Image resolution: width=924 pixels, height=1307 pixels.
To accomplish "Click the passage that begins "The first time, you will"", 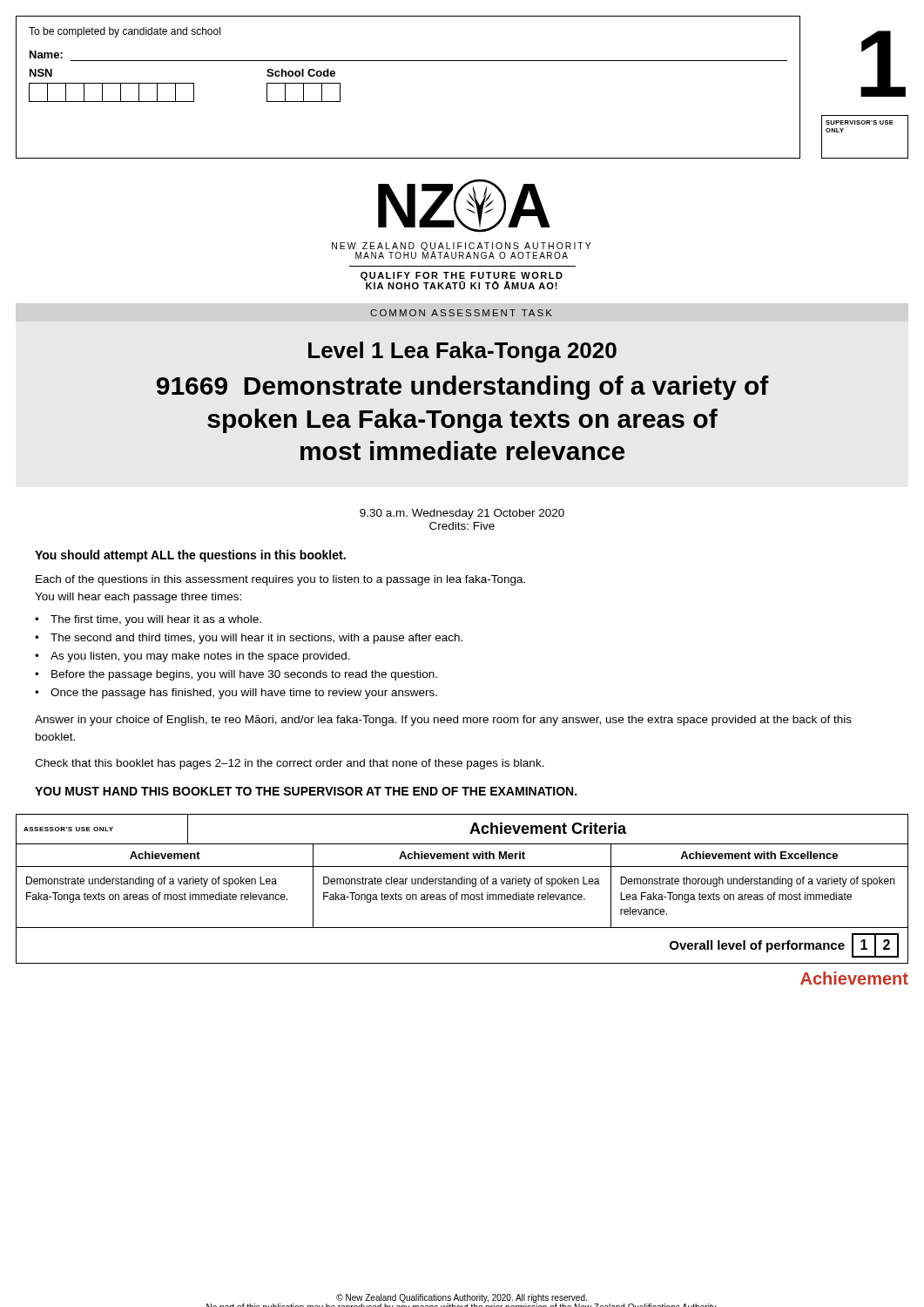I will [156, 619].
